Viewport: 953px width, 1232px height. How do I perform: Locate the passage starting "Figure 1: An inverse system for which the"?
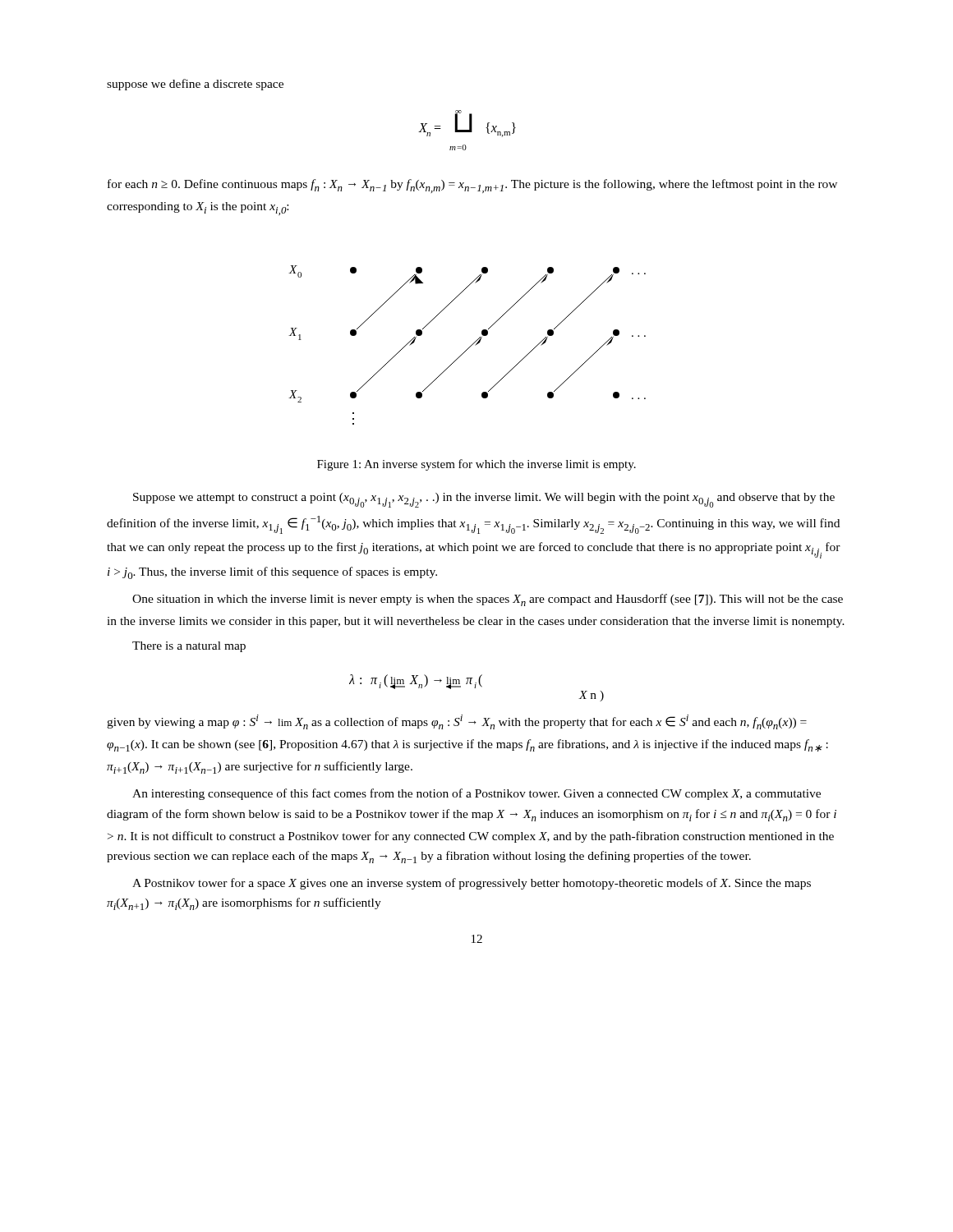click(476, 464)
